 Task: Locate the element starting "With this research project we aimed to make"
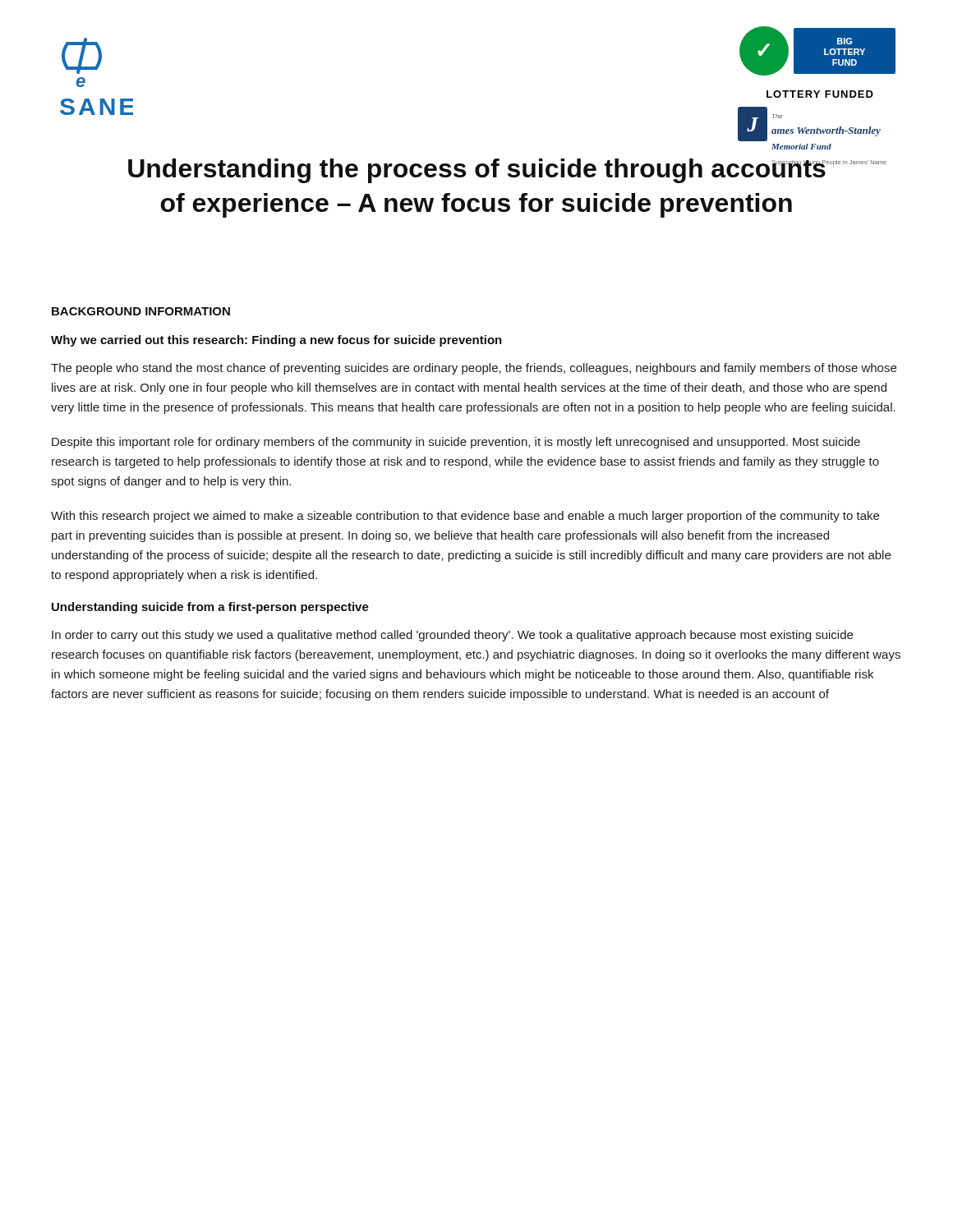tap(471, 545)
